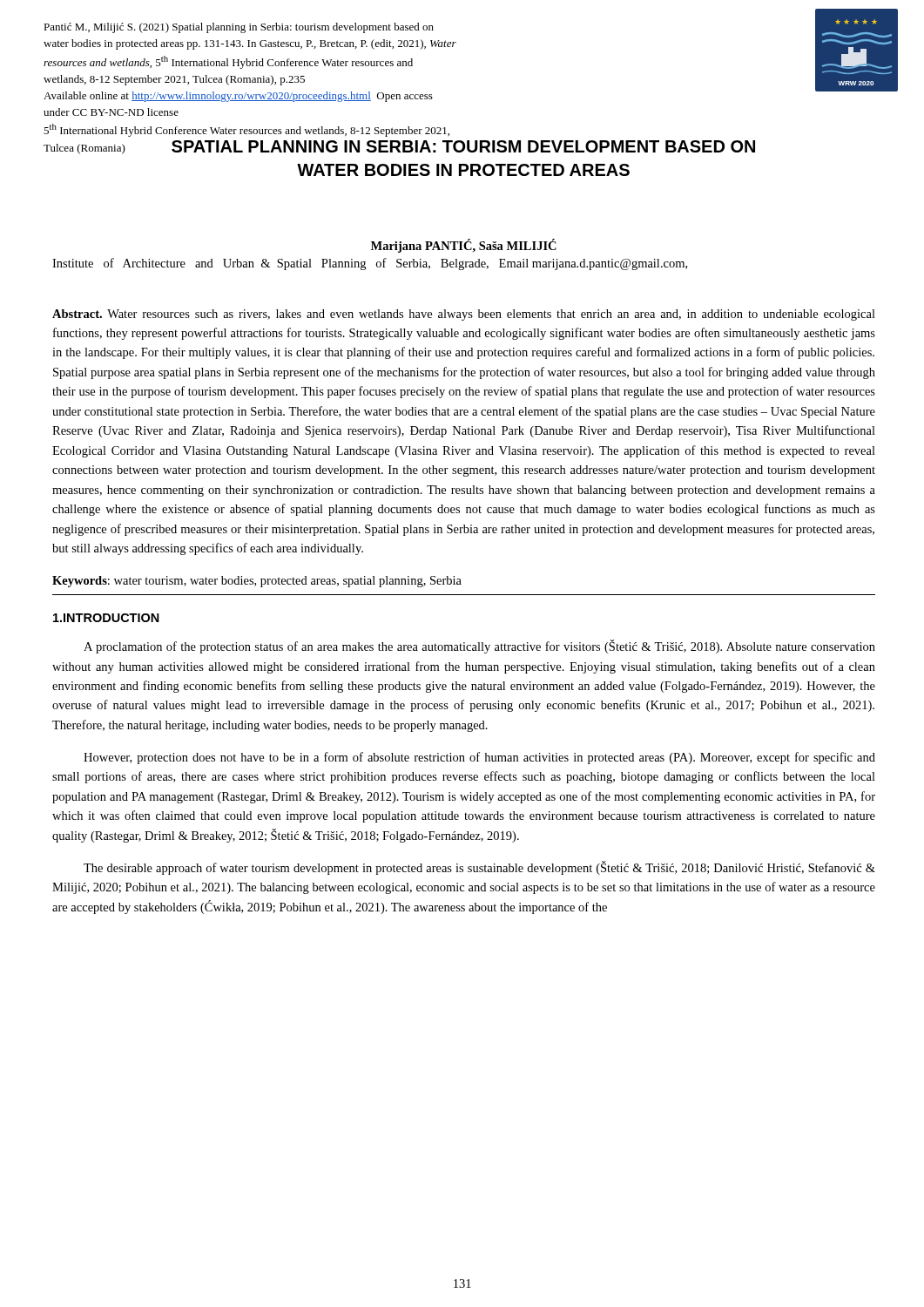
Task: Locate the element starting "A proclamation of the protection status of an"
Action: (464, 777)
